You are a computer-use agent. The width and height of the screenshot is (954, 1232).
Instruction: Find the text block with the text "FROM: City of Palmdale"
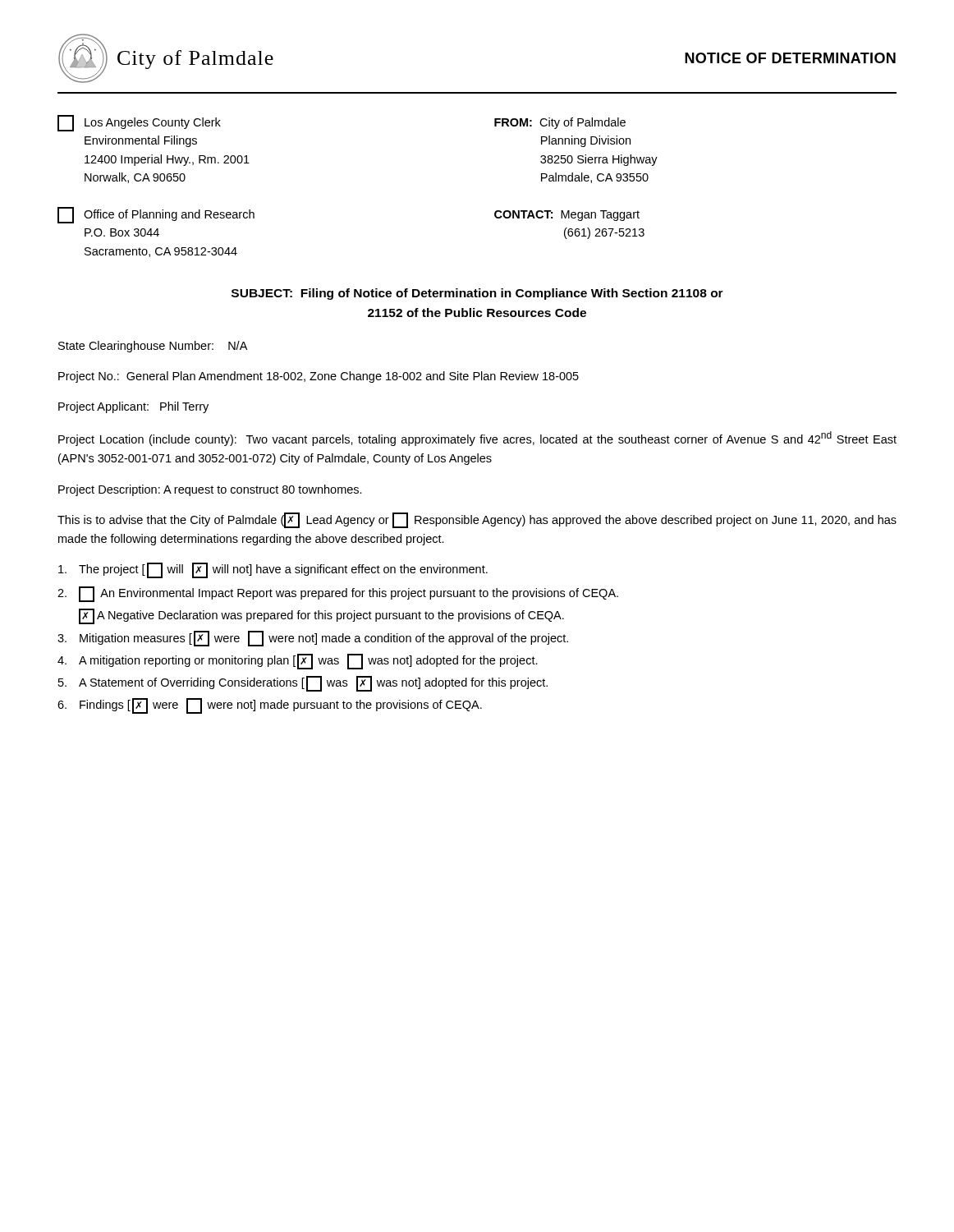coord(576,150)
